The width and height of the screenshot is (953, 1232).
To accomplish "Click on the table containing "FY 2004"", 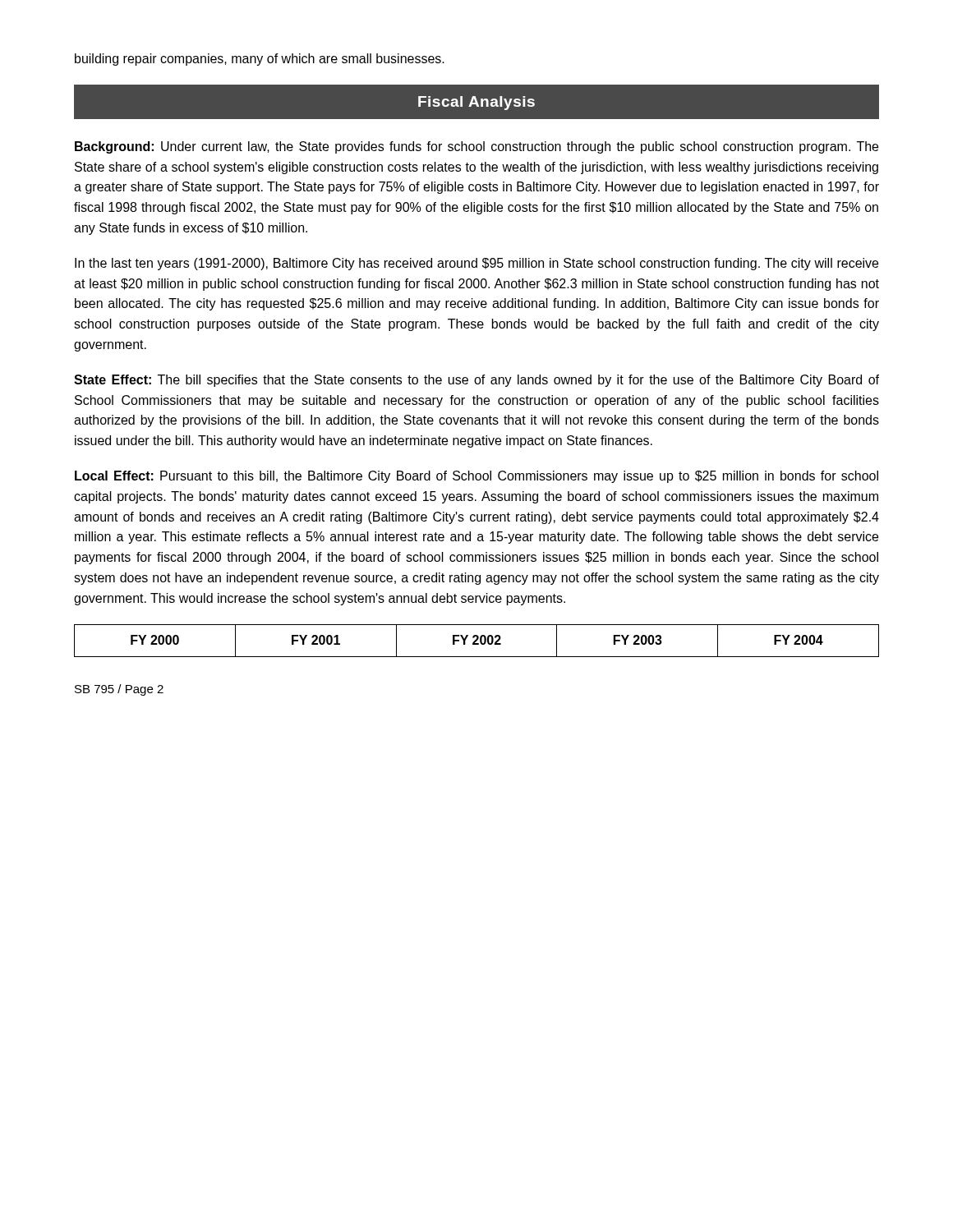I will point(476,640).
